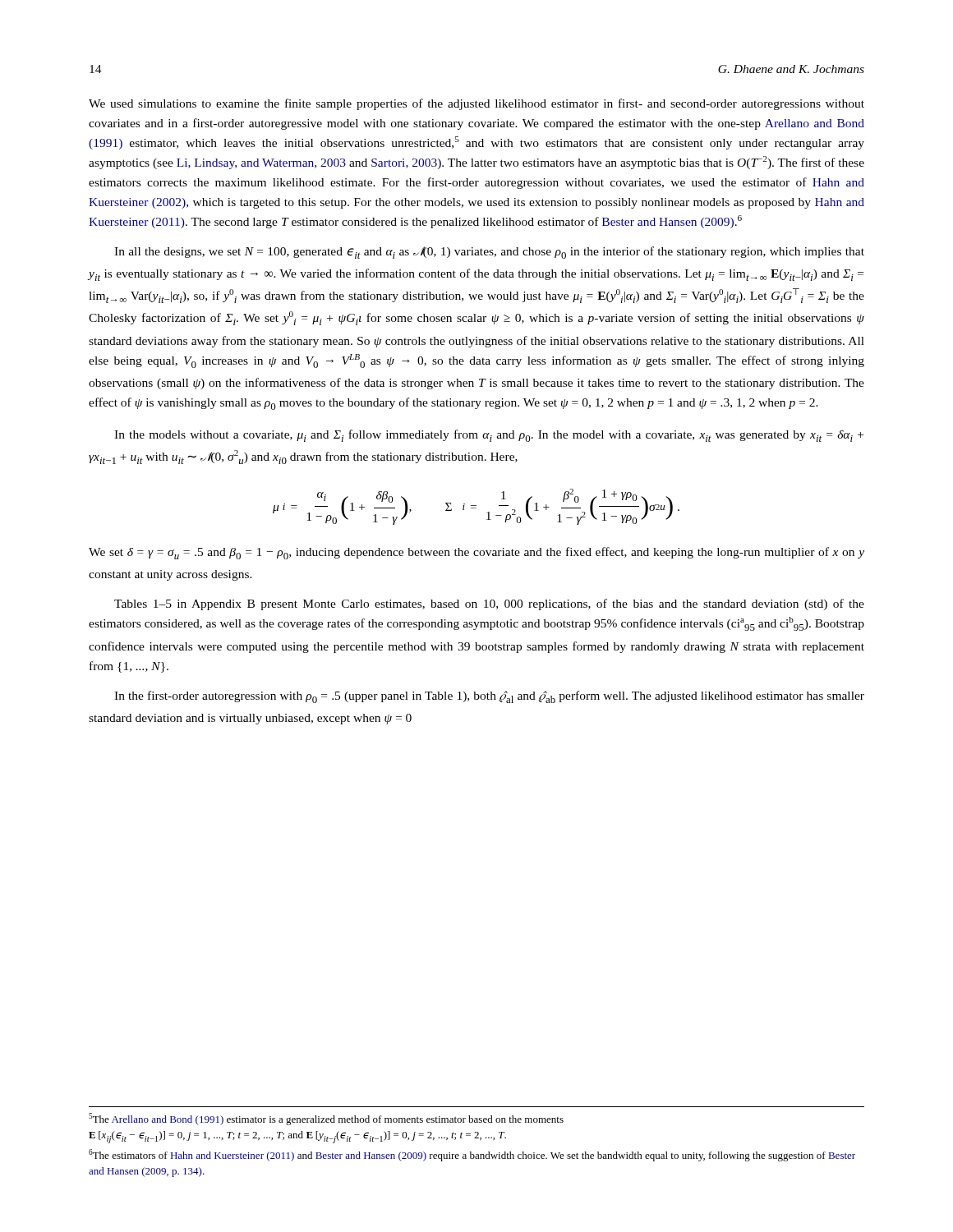The image size is (953, 1232).
Task: Locate the passage starting "In the first-order autoregression"
Action: [476, 706]
